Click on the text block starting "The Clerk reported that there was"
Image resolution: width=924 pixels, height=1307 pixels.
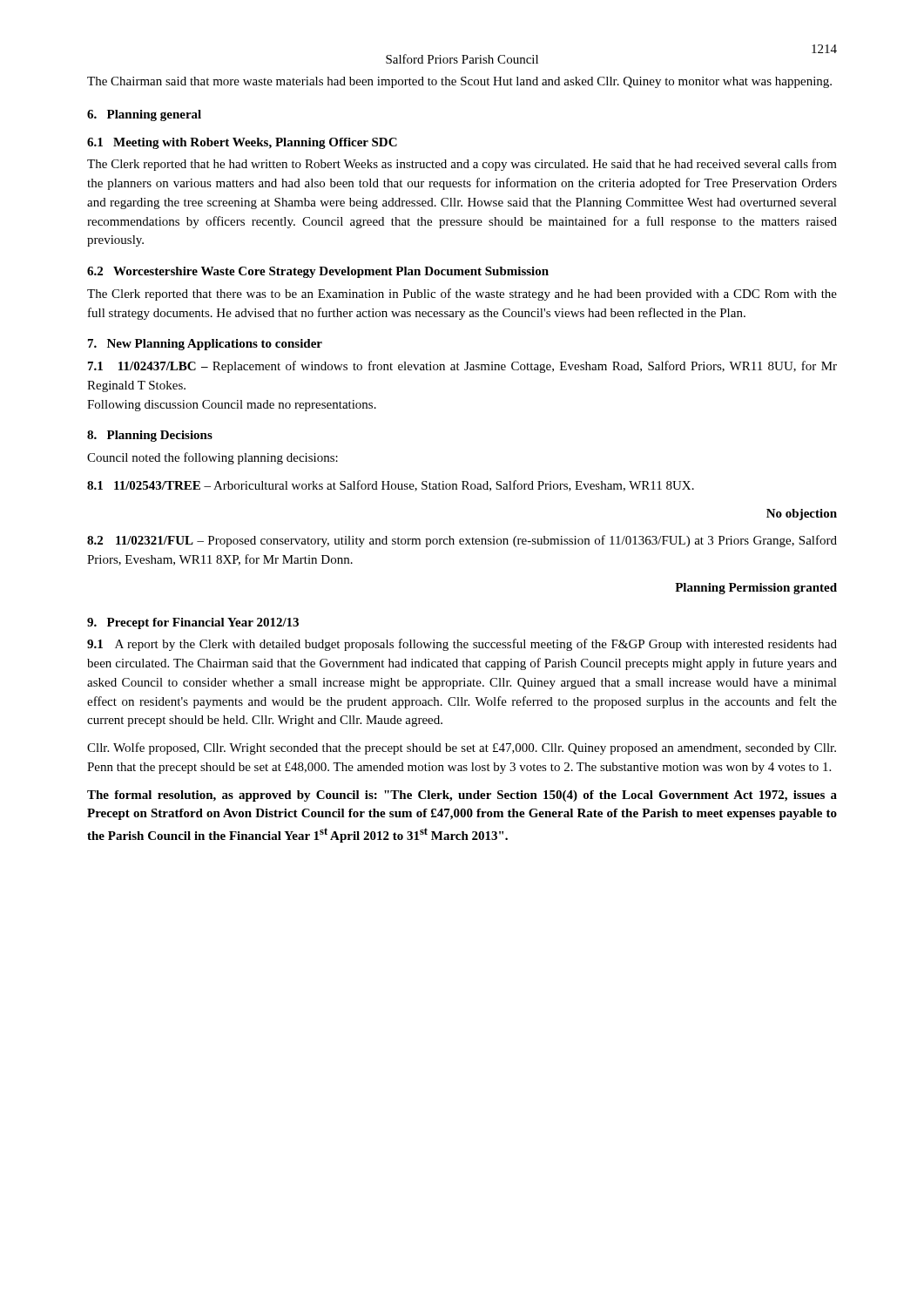(x=462, y=304)
